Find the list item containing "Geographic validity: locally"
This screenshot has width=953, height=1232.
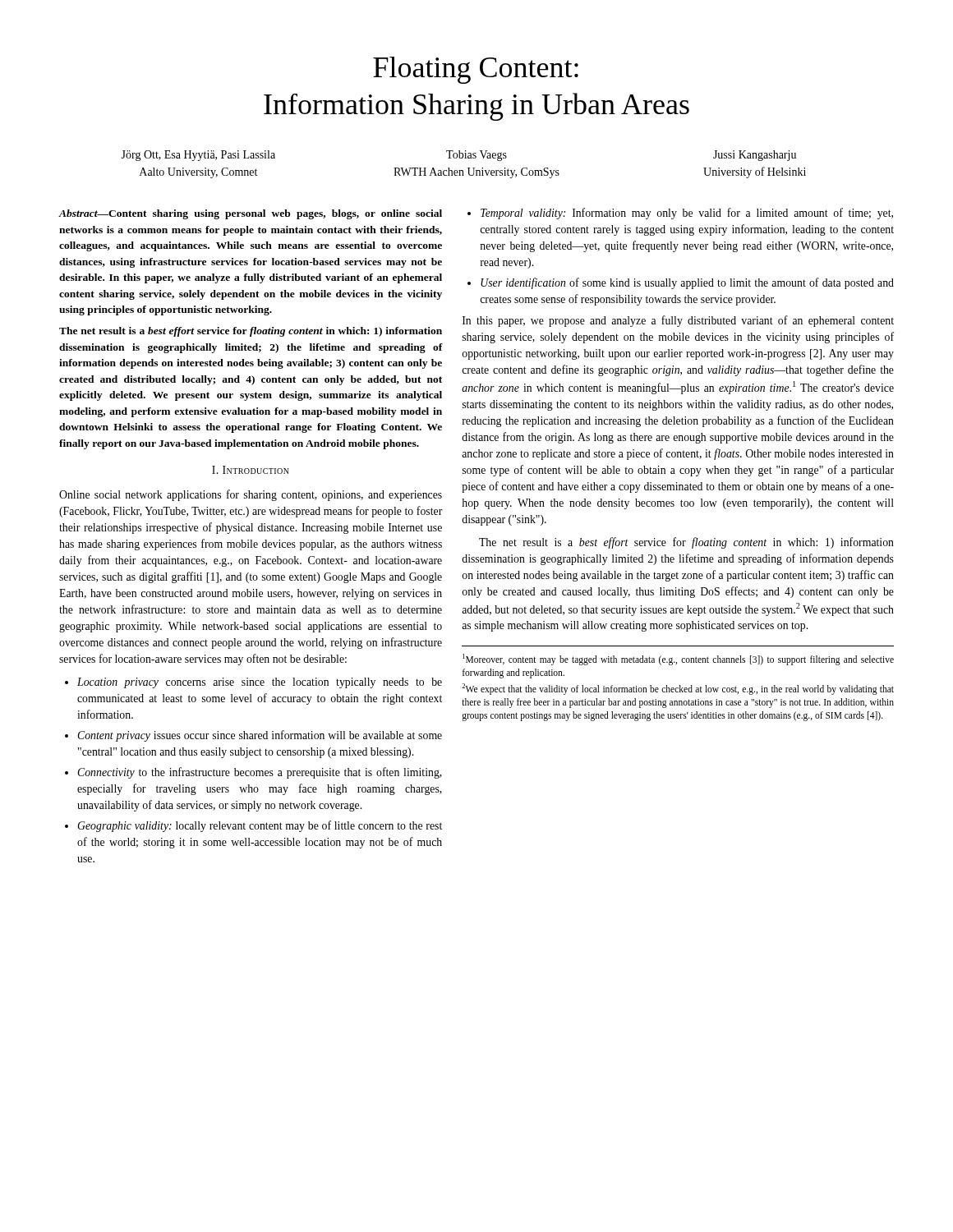(260, 843)
